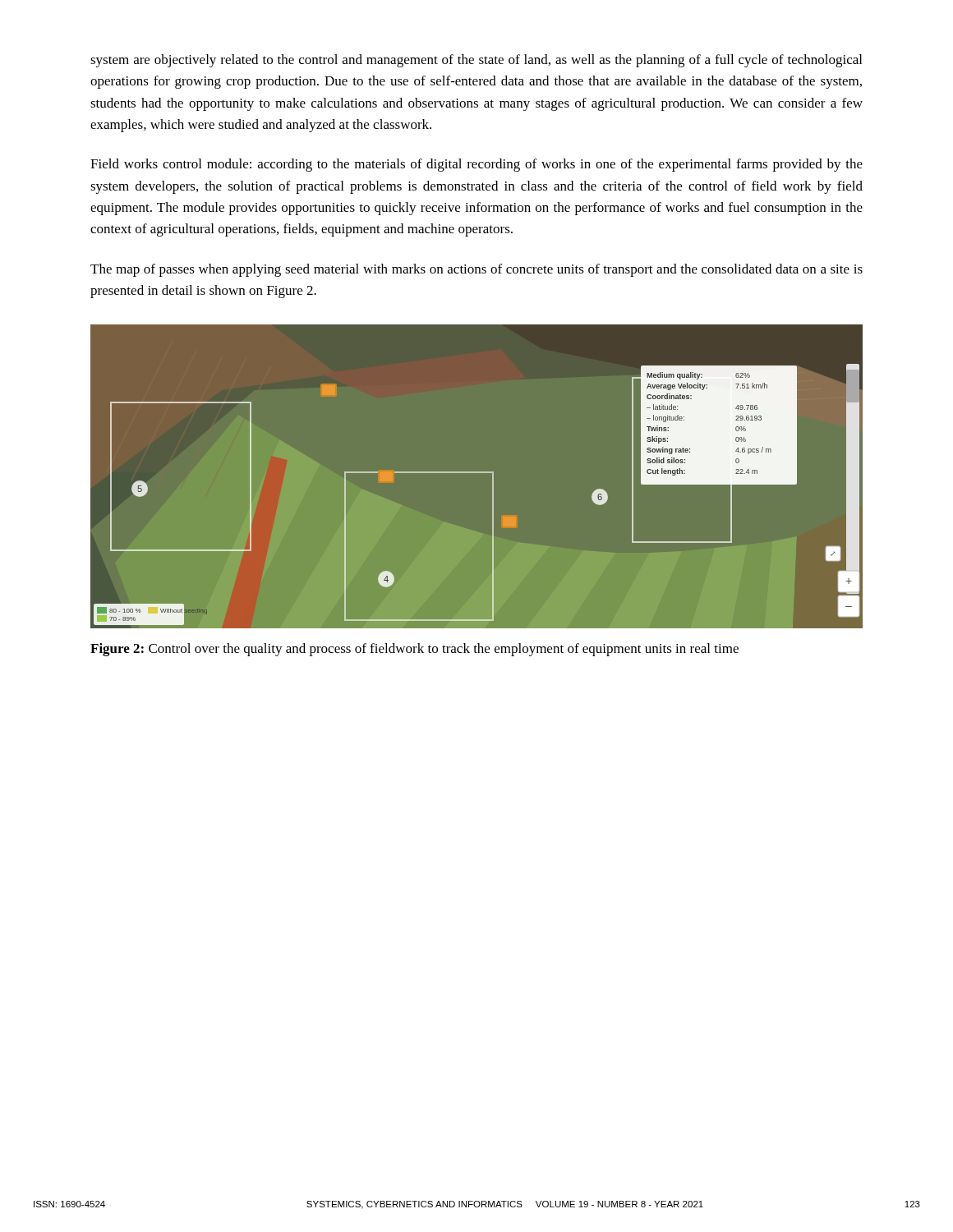Click on the text starting "Field works control module: according"
953x1232 pixels.
pos(476,197)
